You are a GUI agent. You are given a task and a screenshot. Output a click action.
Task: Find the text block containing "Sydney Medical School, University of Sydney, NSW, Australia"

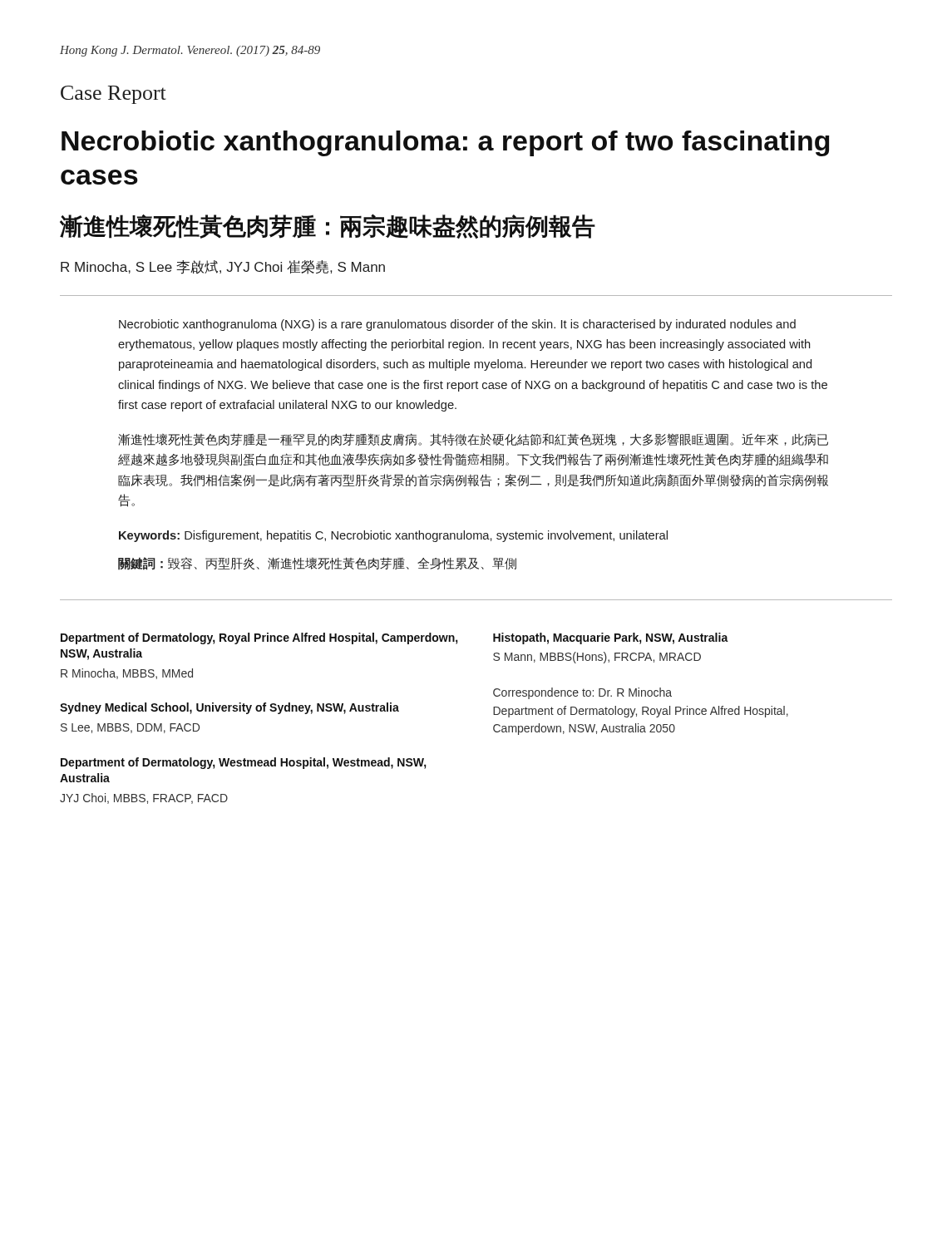(x=260, y=718)
